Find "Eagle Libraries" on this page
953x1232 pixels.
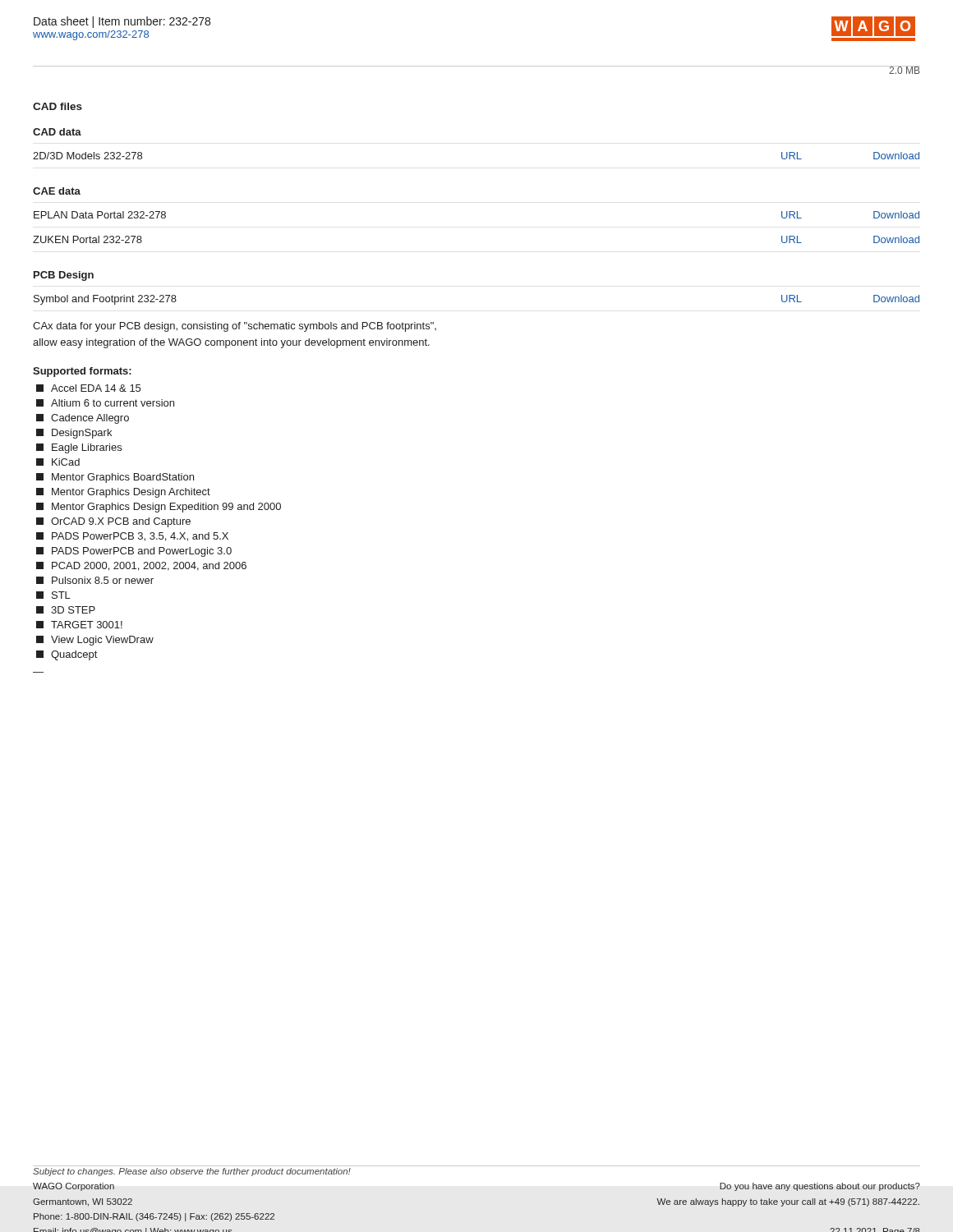tap(79, 447)
